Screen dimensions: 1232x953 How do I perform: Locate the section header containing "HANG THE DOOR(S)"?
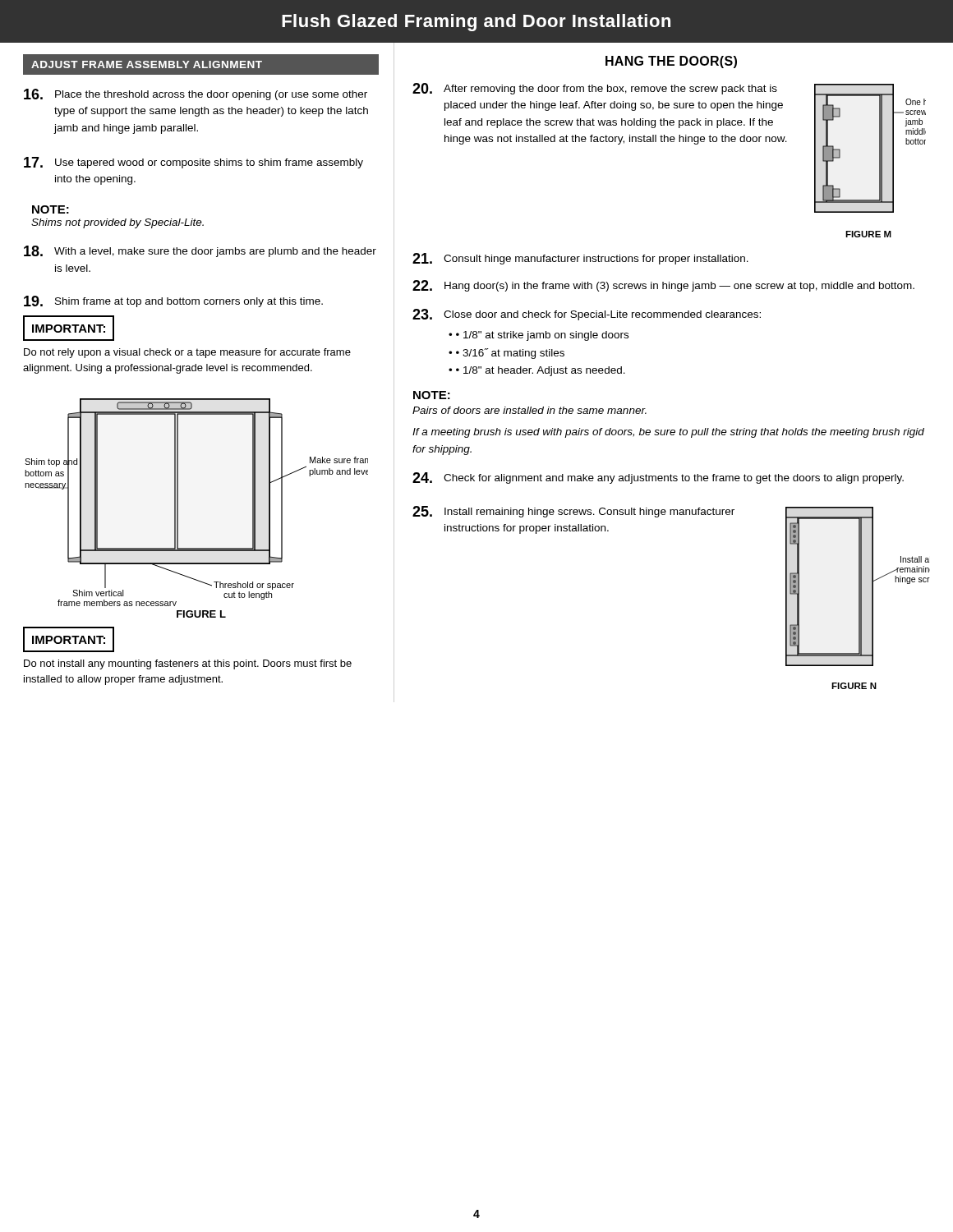[x=671, y=61]
